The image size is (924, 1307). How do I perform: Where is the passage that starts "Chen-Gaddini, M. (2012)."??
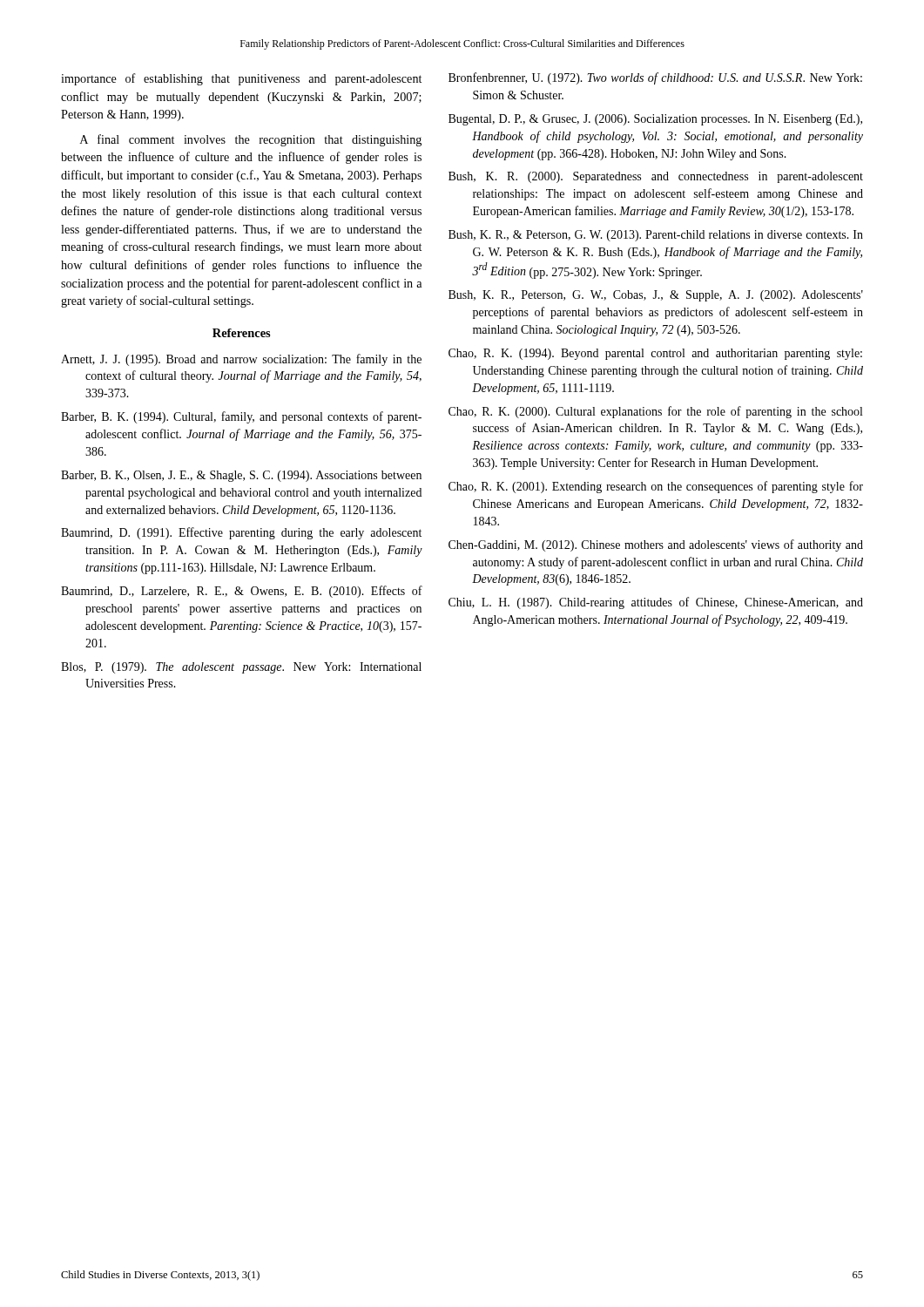[656, 562]
